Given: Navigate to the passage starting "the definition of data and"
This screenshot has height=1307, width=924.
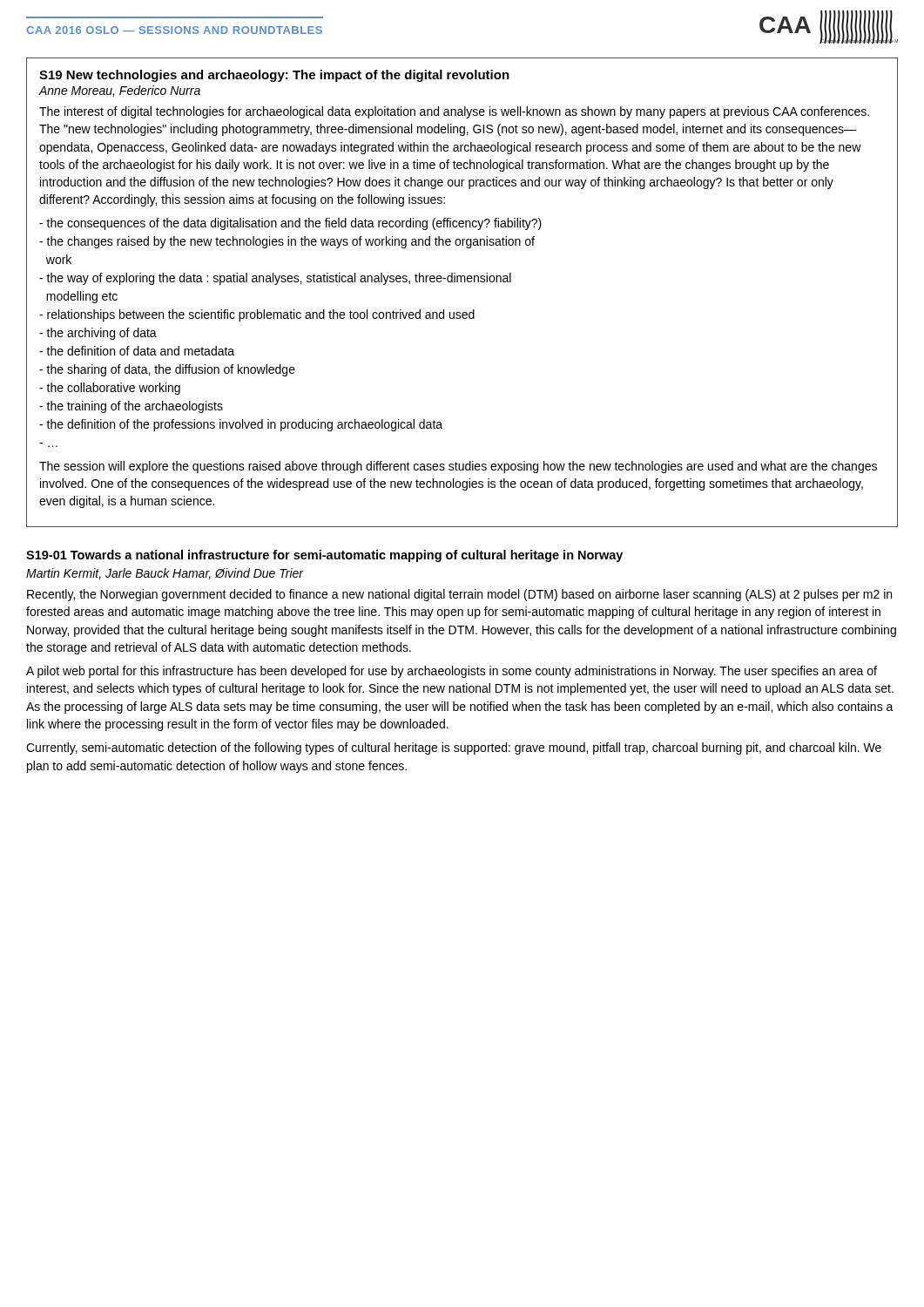Looking at the screenshot, I should pos(137,351).
